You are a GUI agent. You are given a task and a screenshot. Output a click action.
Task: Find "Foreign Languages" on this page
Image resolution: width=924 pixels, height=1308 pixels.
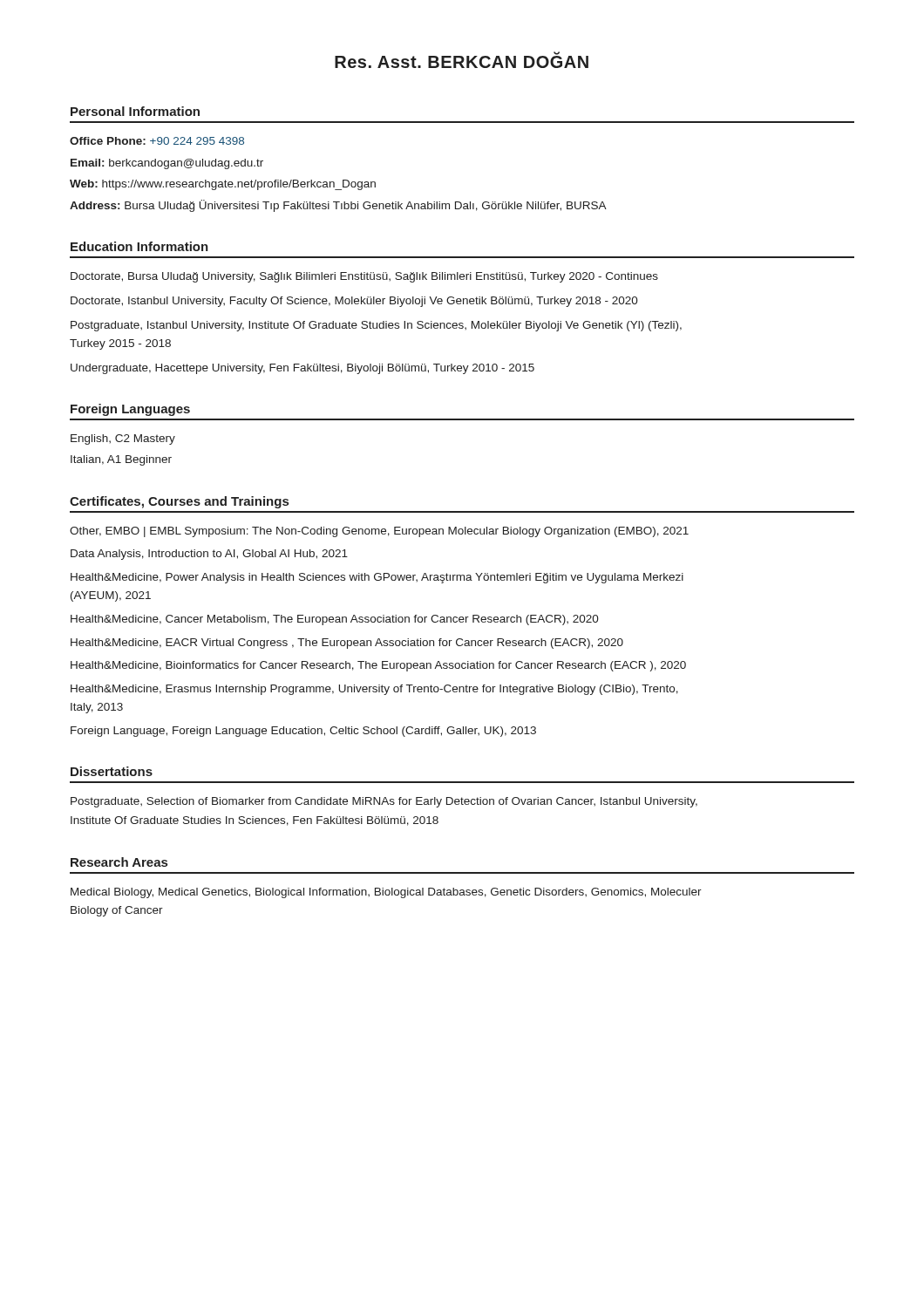(130, 409)
